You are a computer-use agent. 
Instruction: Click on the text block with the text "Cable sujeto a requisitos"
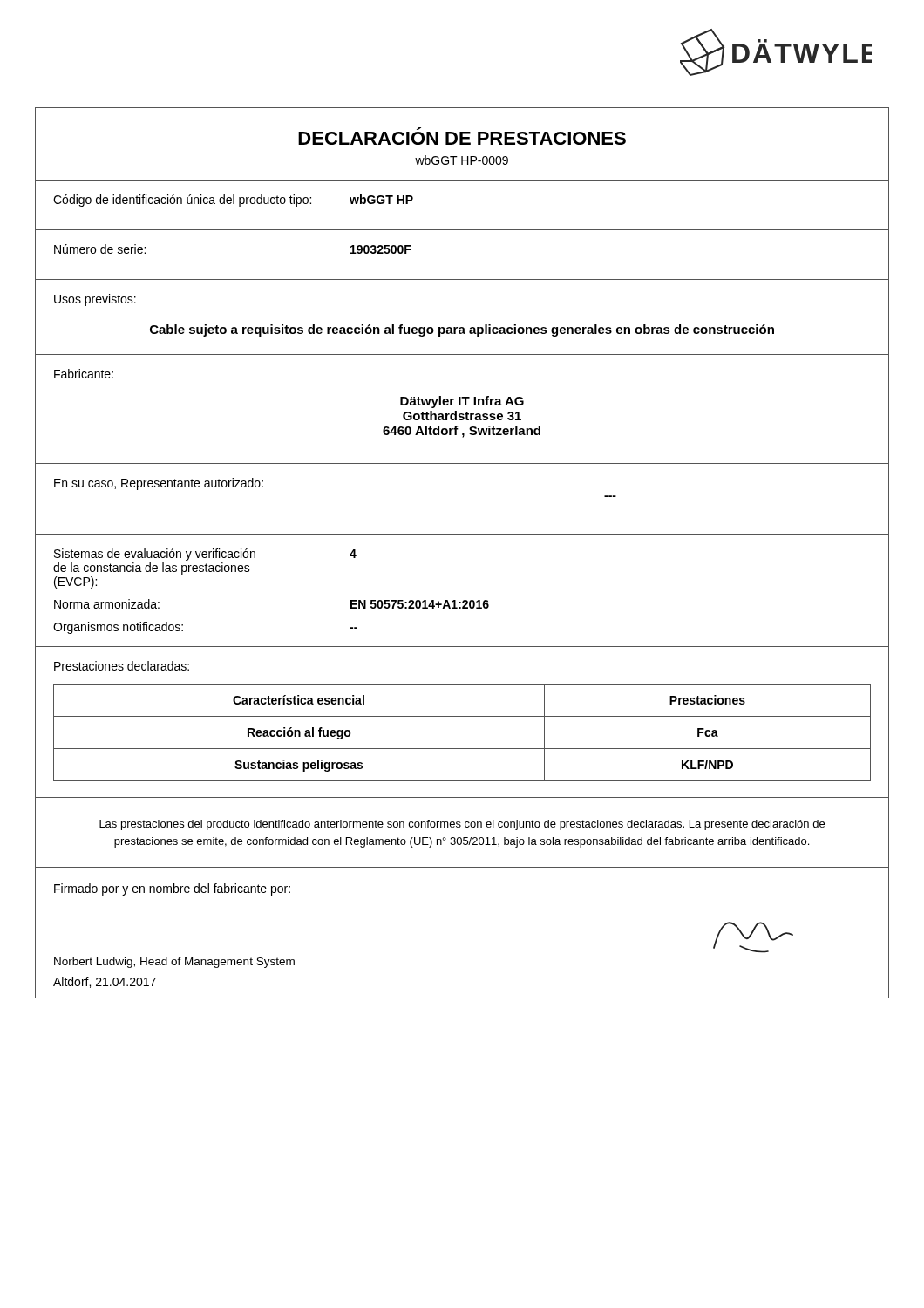462,329
